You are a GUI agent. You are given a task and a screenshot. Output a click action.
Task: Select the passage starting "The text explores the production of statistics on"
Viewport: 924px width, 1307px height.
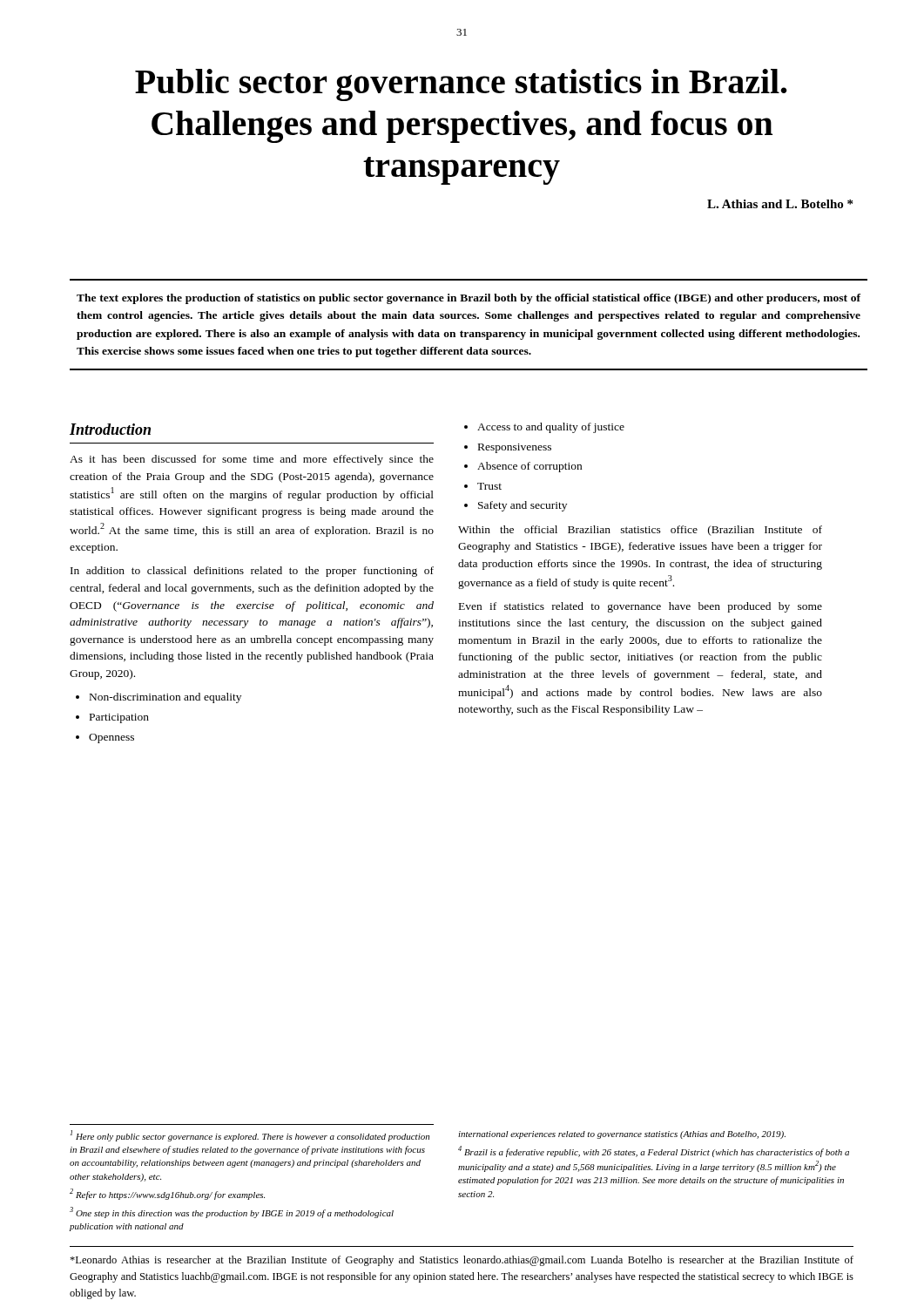tap(469, 325)
